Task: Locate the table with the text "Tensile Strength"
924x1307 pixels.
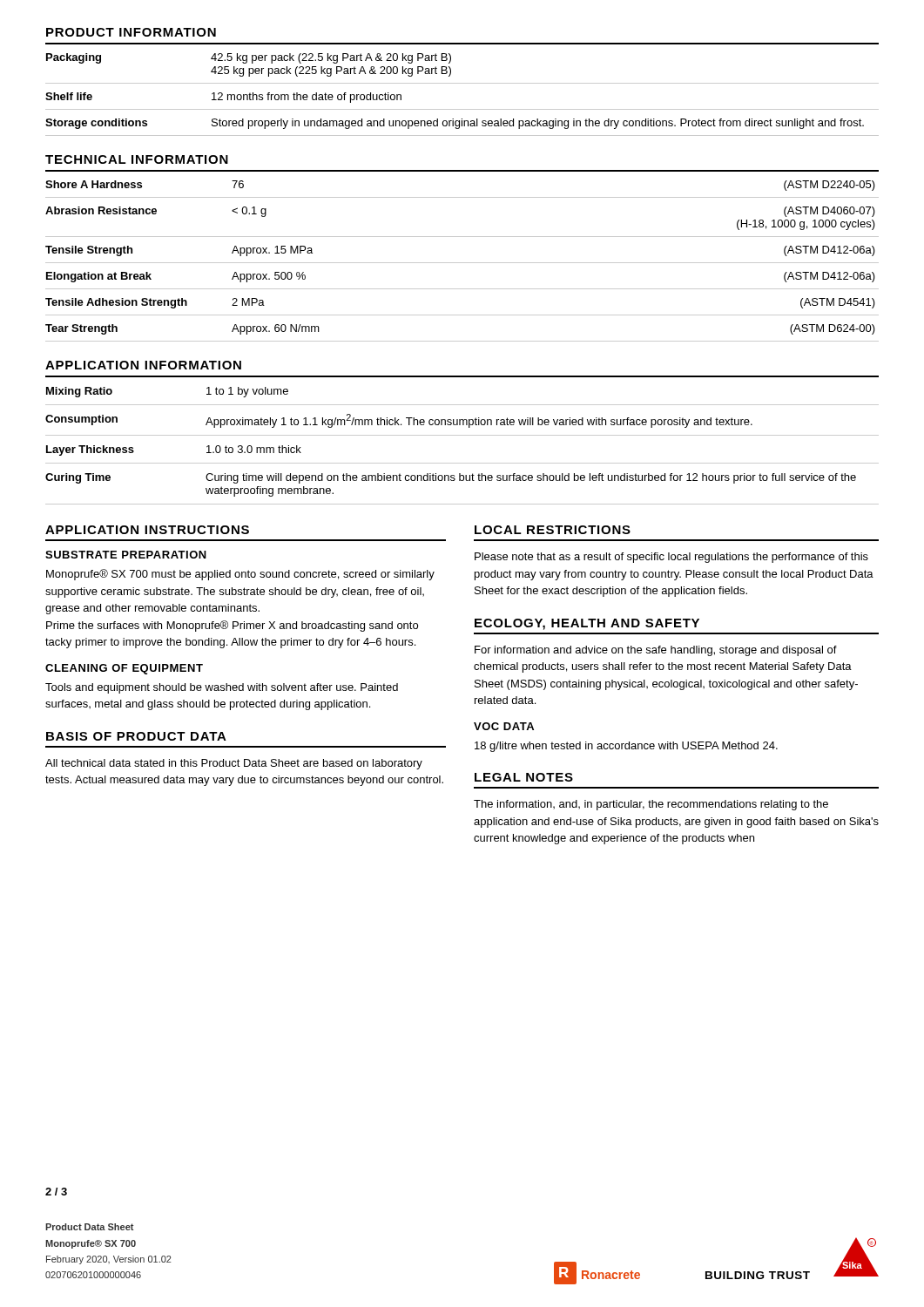Action: click(x=462, y=257)
